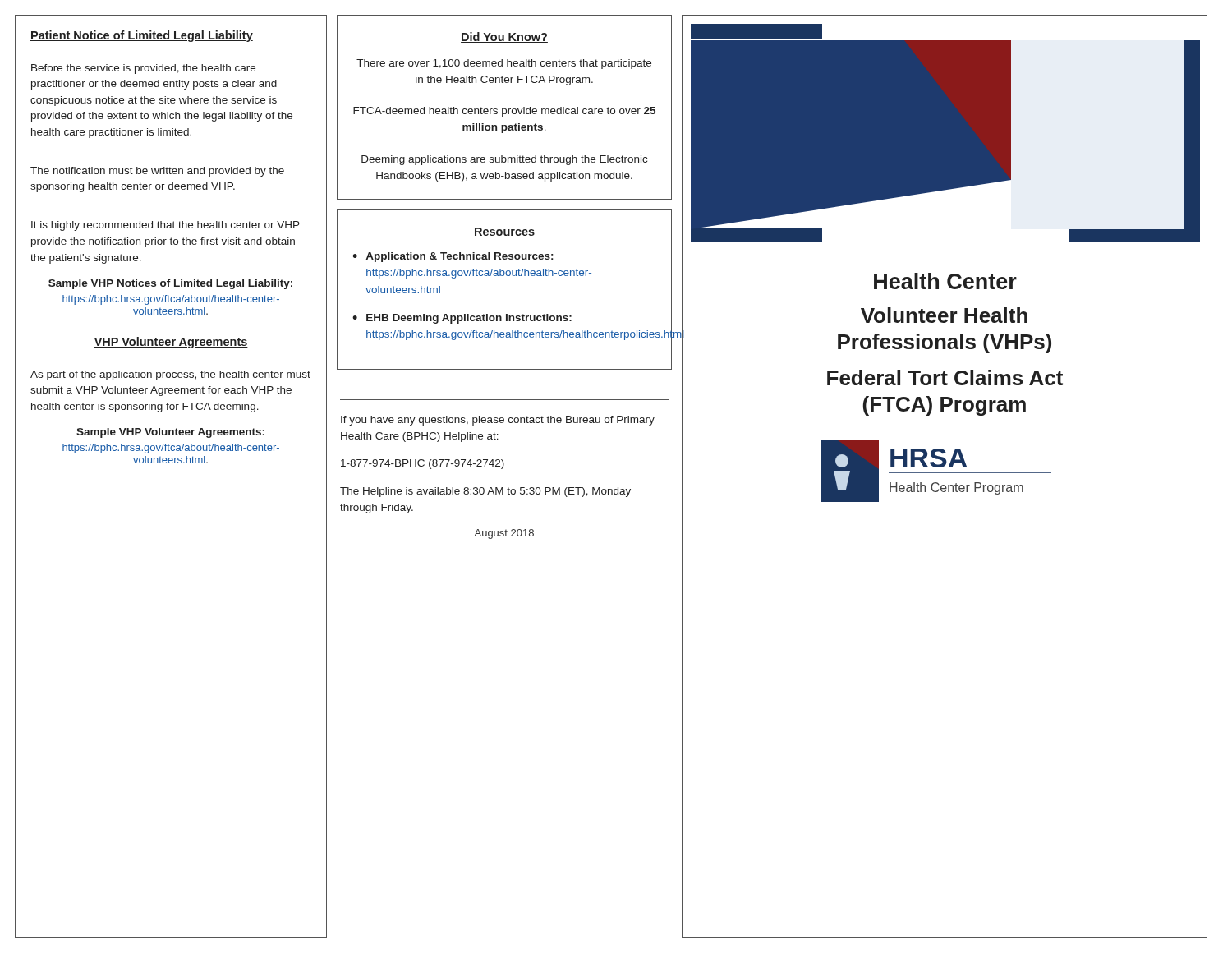Select the text starting "Health Center"
The image size is (1232, 953).
click(945, 282)
